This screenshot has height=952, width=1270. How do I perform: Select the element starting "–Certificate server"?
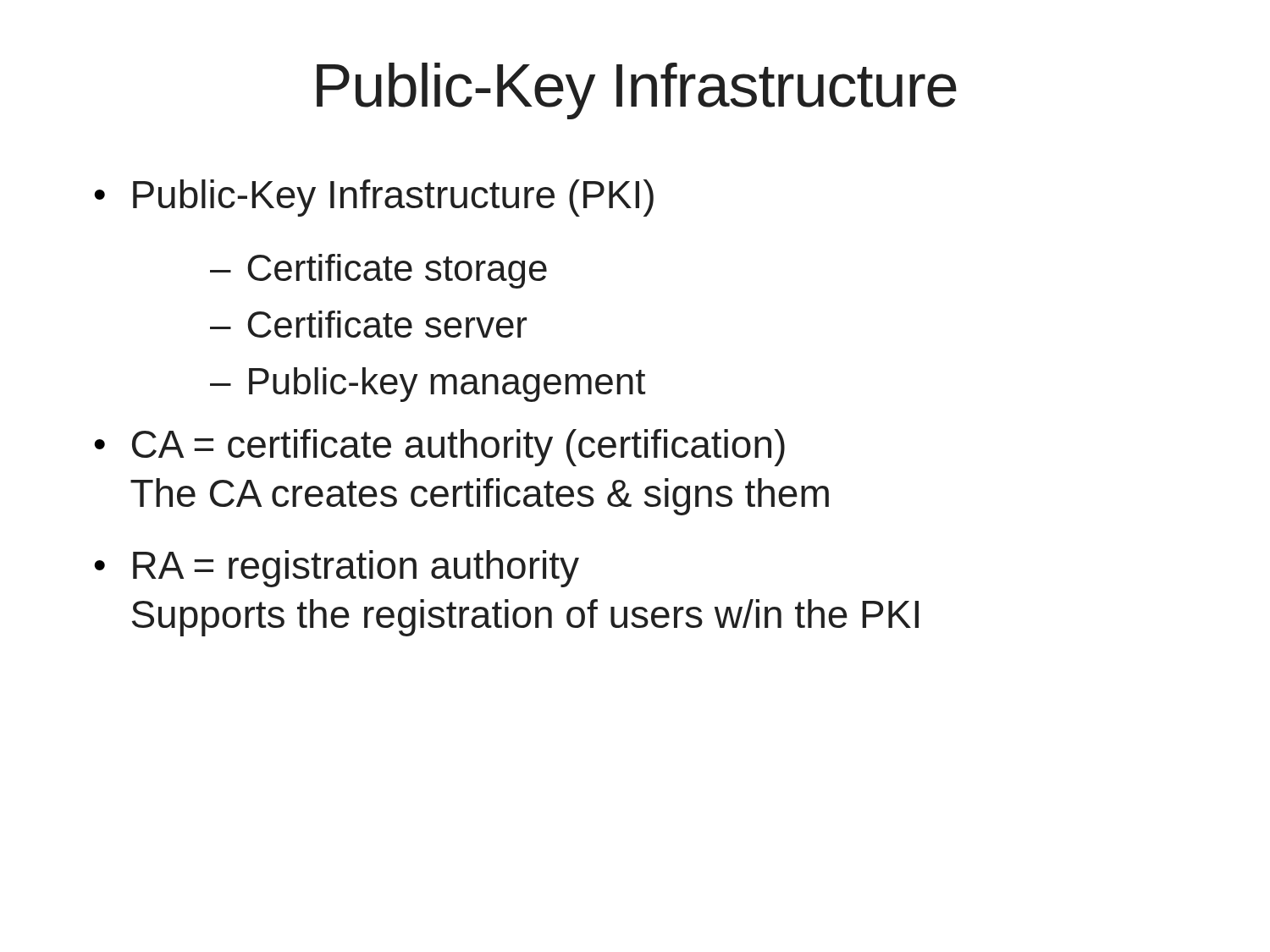click(369, 324)
